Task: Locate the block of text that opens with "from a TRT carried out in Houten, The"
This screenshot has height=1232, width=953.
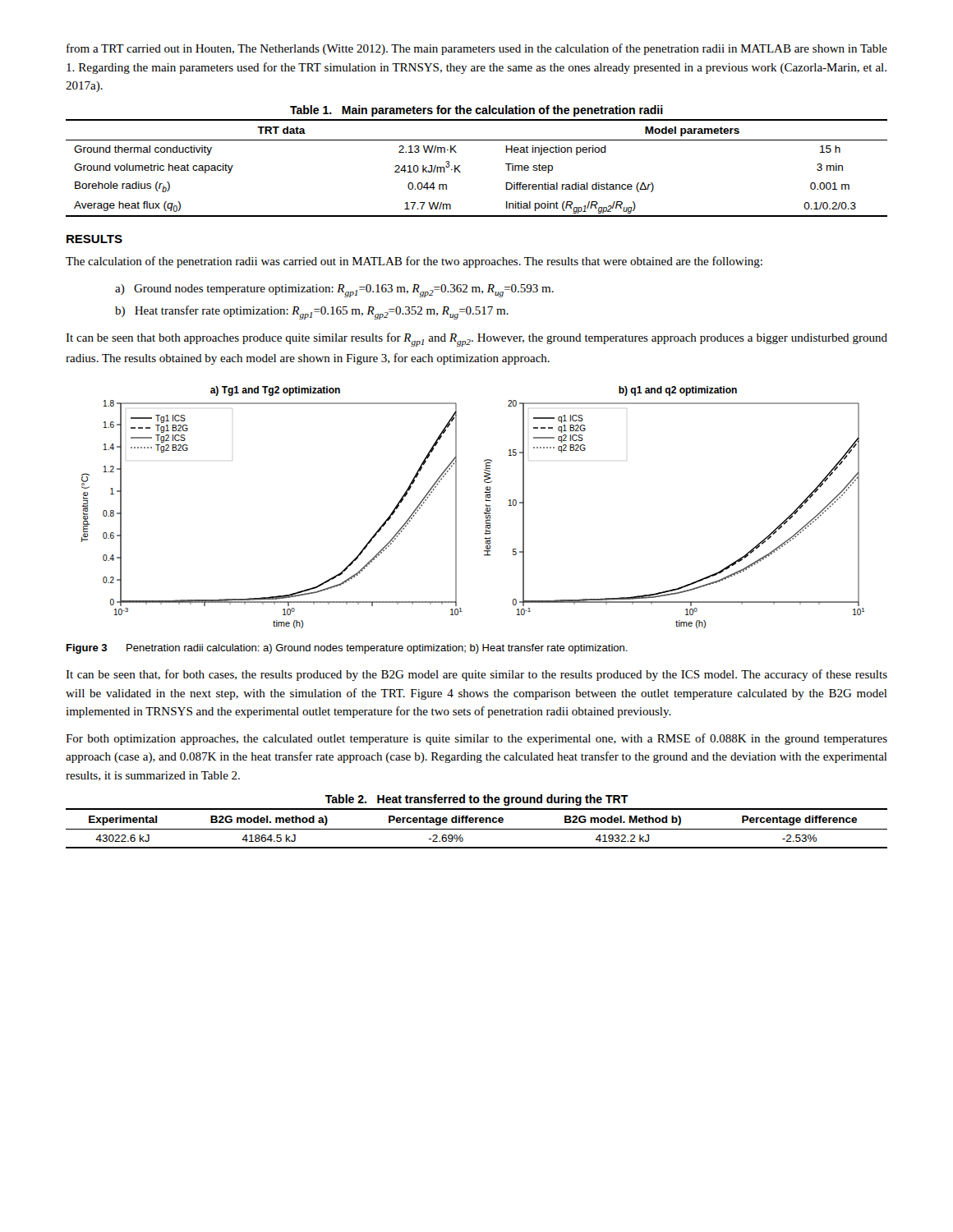Action: point(476,67)
